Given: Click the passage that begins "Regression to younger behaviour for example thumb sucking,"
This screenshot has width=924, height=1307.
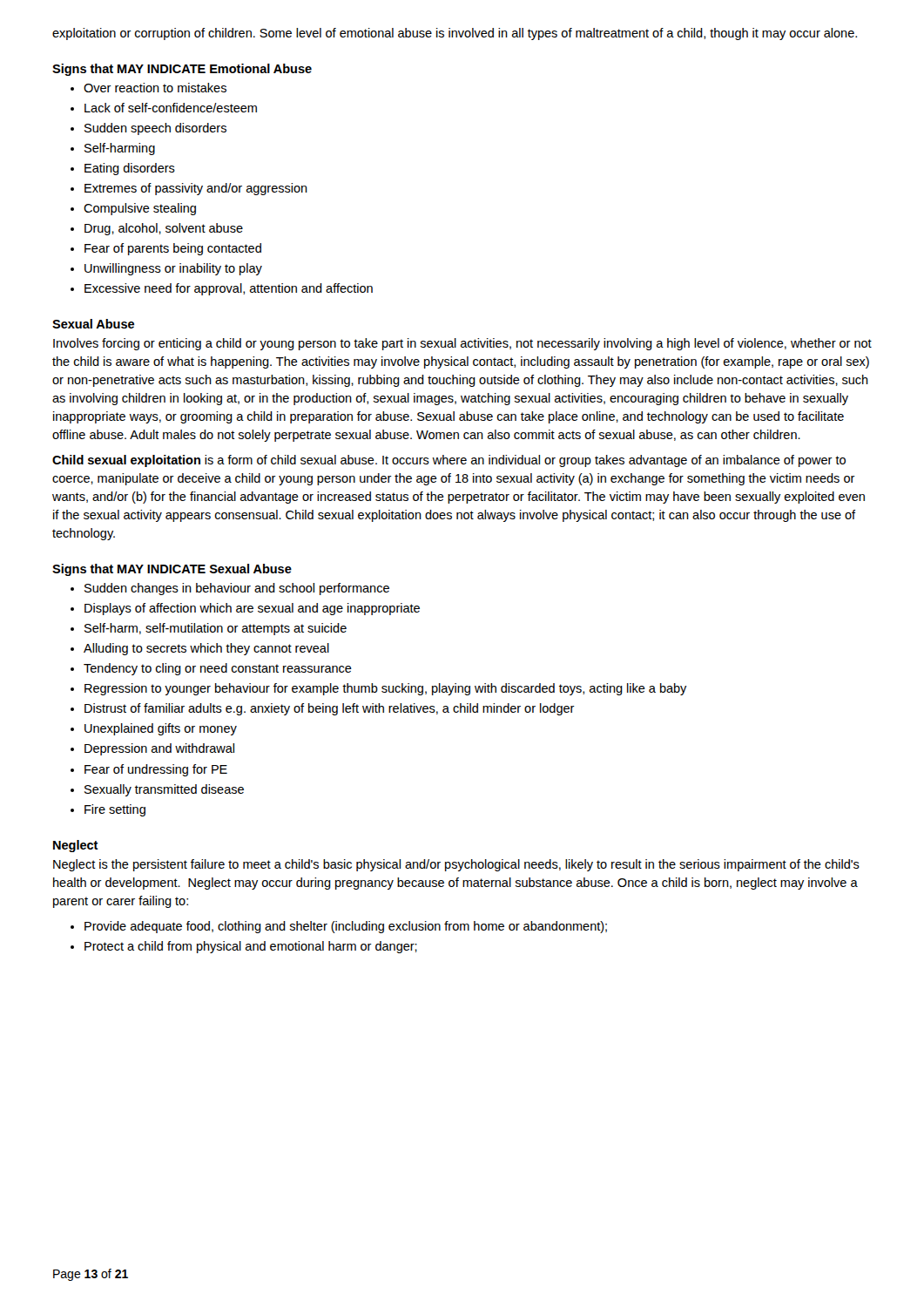Looking at the screenshot, I should (462, 689).
